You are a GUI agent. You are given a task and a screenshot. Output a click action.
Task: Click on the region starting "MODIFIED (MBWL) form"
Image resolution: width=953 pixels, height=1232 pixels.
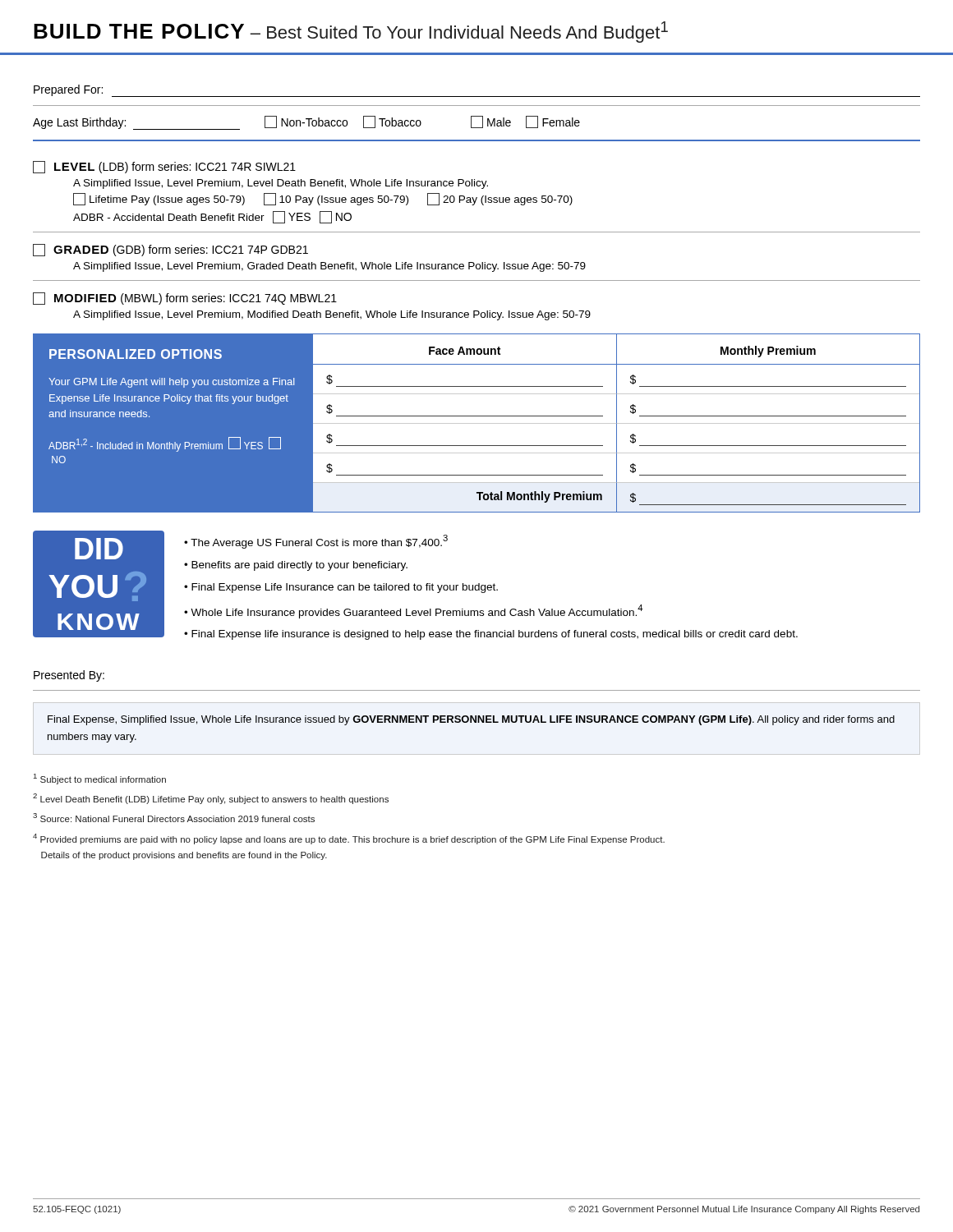pyautogui.click(x=476, y=306)
